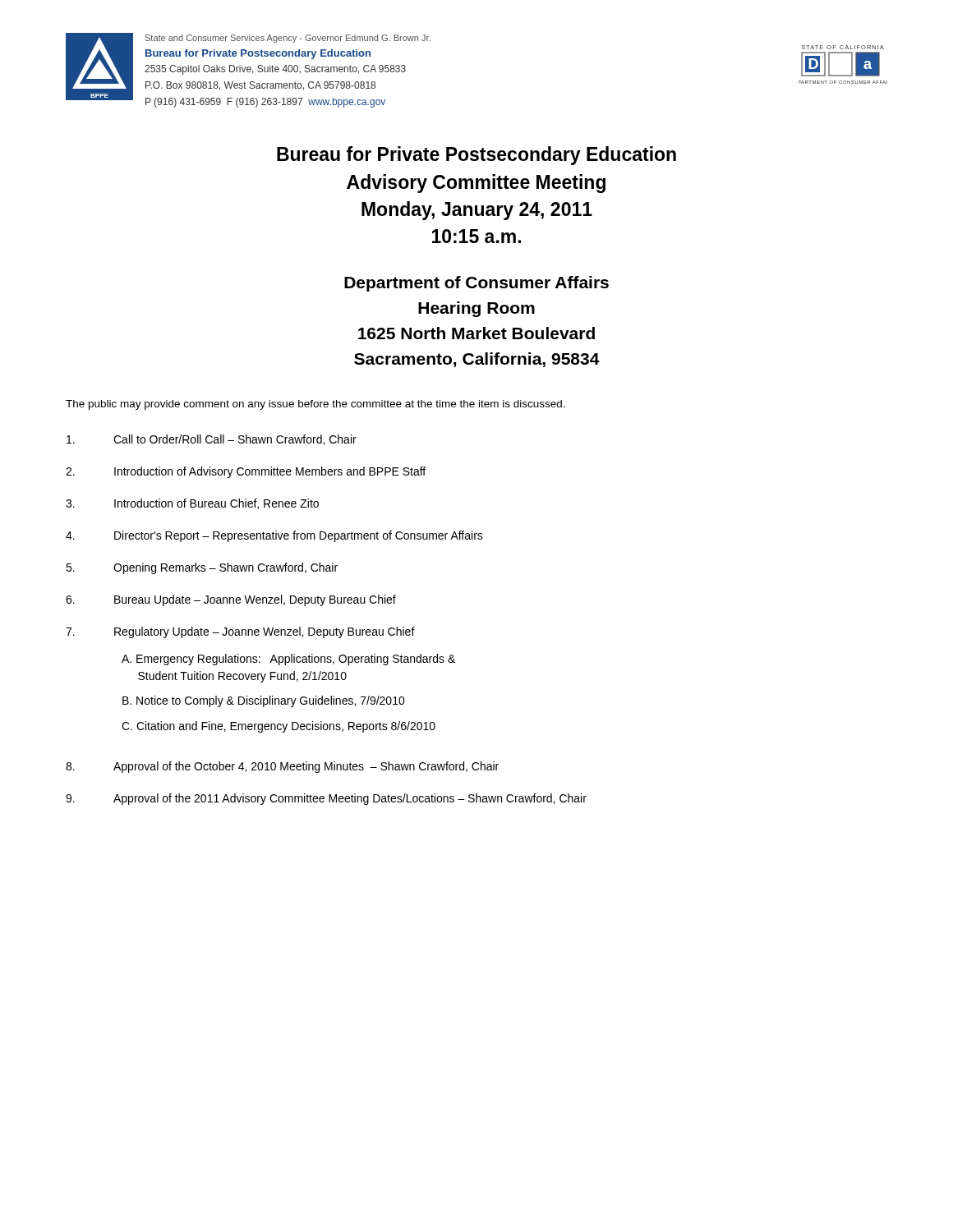Find the text block containing "The public may provide comment on any"
This screenshot has height=1232, width=953.
pos(316,404)
